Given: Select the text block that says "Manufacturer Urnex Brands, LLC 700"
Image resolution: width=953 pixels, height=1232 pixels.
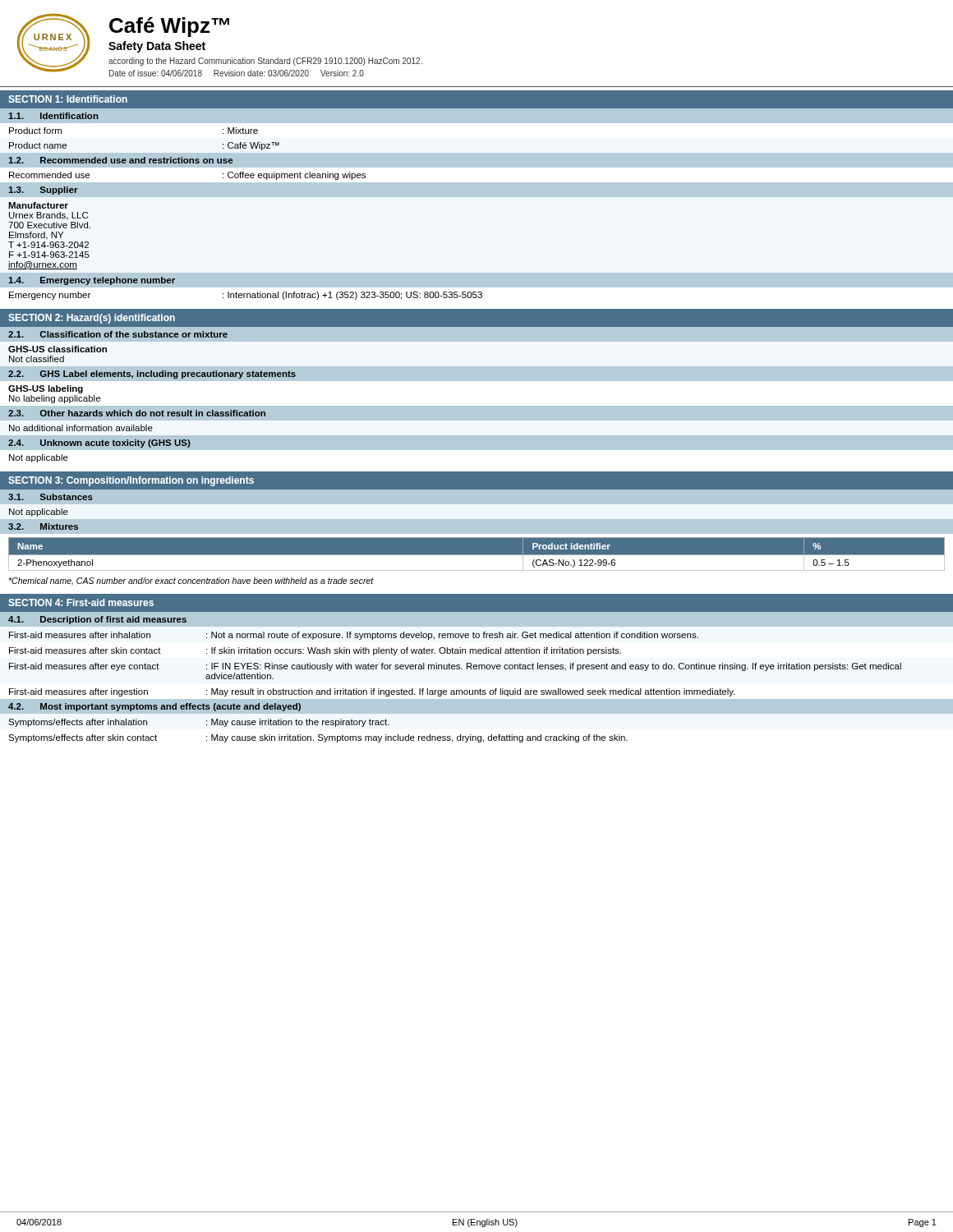Looking at the screenshot, I should 50,235.
